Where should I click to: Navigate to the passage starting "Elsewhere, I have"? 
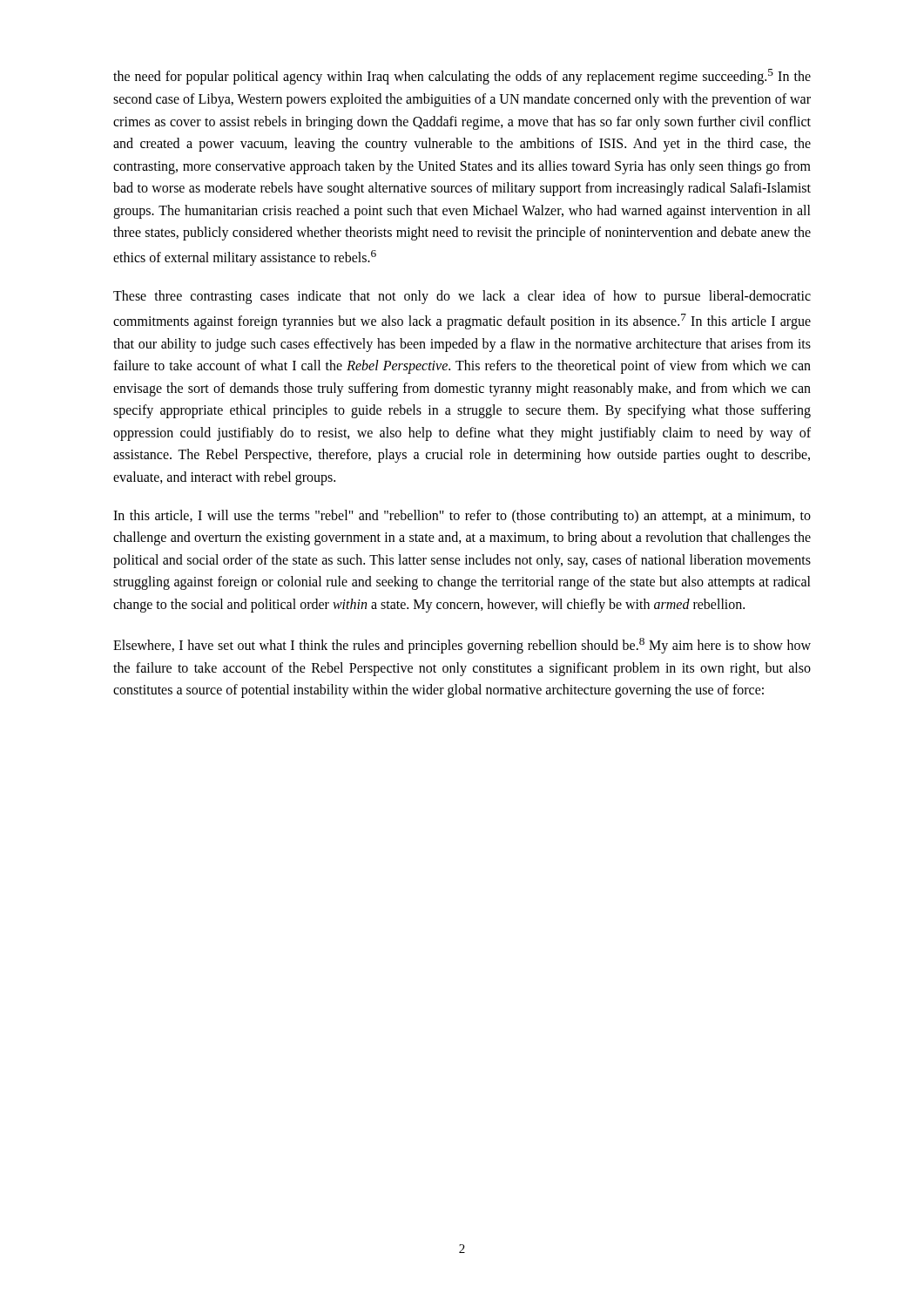coord(462,666)
